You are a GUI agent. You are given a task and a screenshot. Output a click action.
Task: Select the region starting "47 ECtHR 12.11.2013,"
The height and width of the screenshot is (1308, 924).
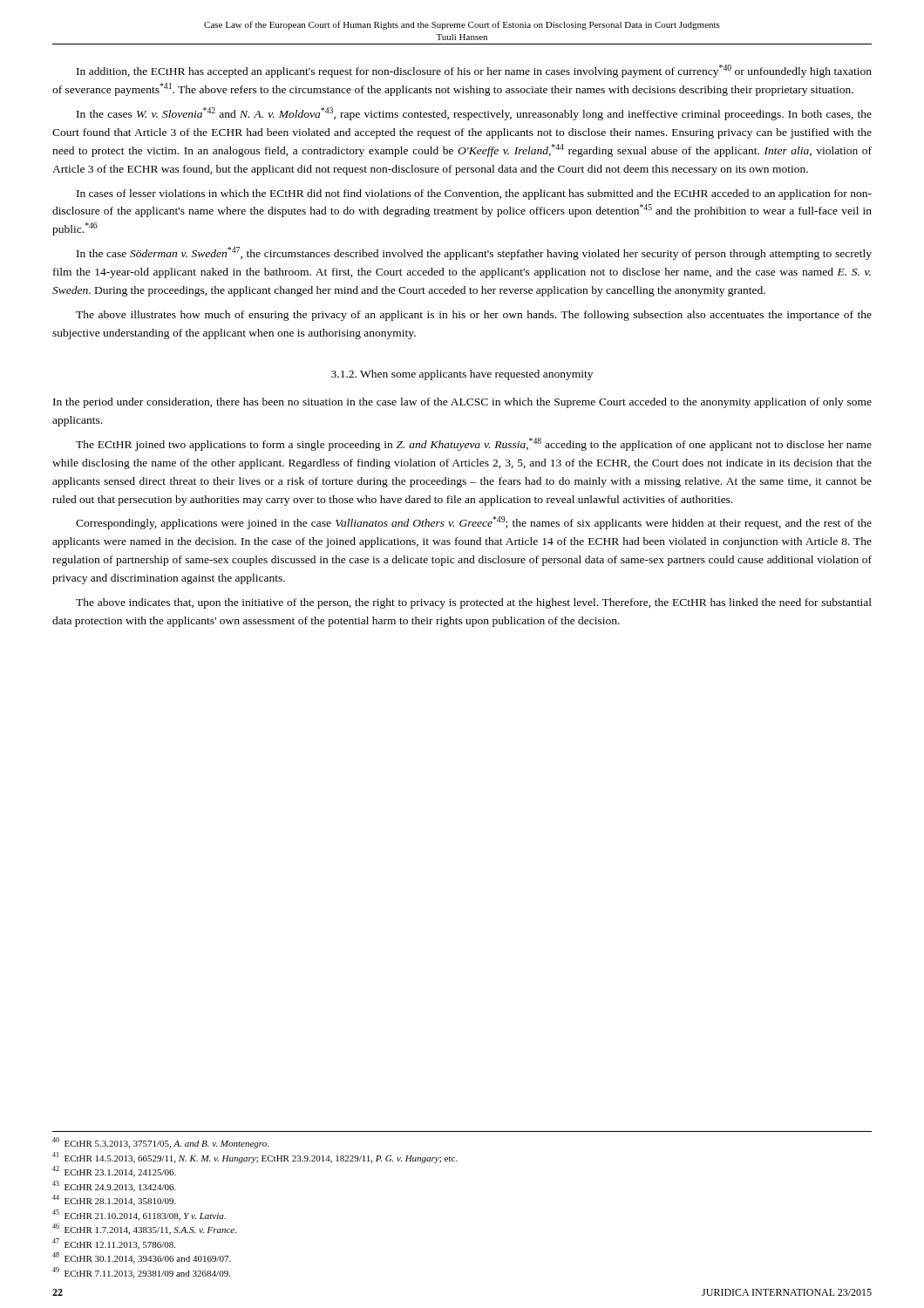tap(114, 1243)
